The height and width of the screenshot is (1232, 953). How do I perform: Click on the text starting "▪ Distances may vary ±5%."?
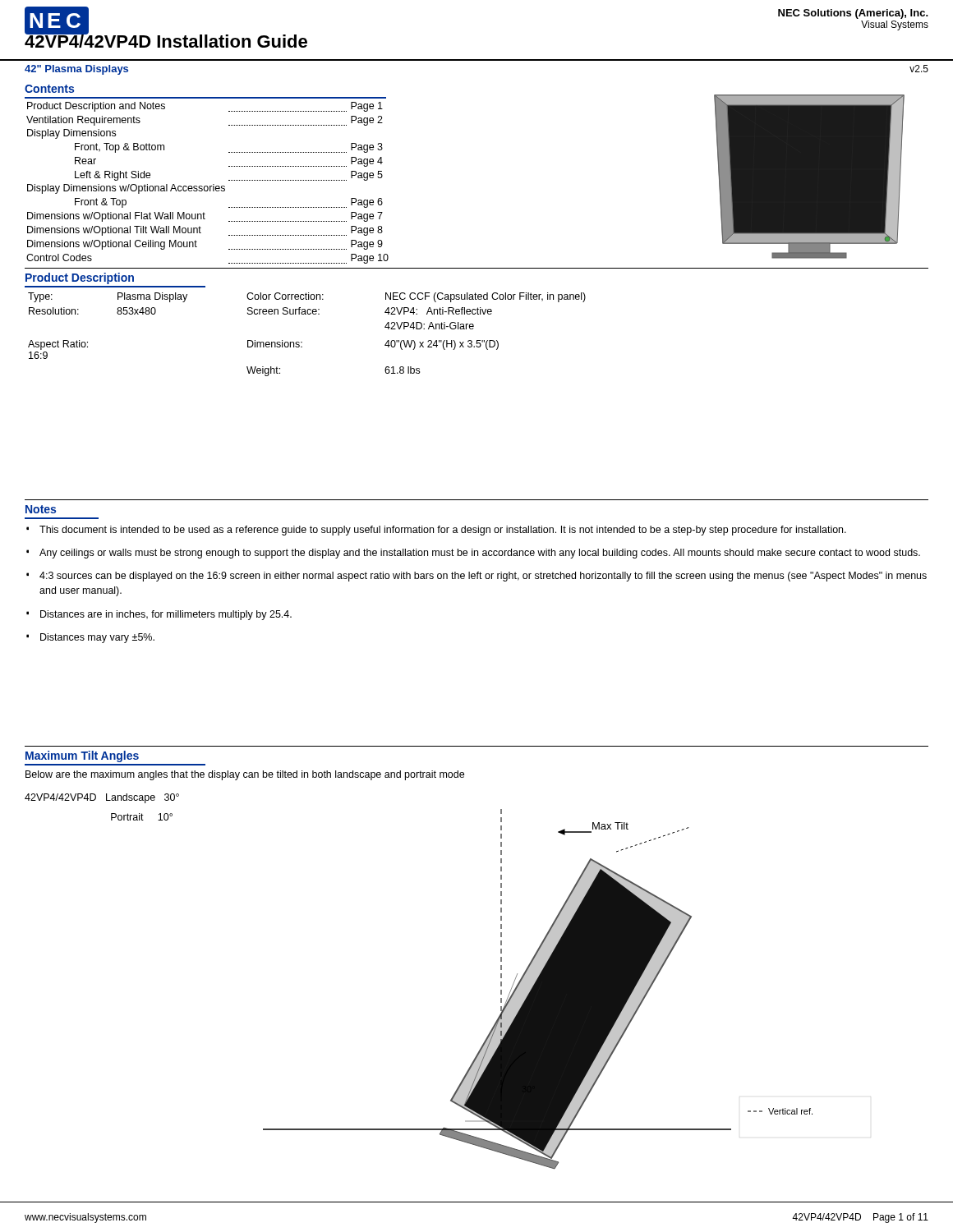click(x=91, y=637)
